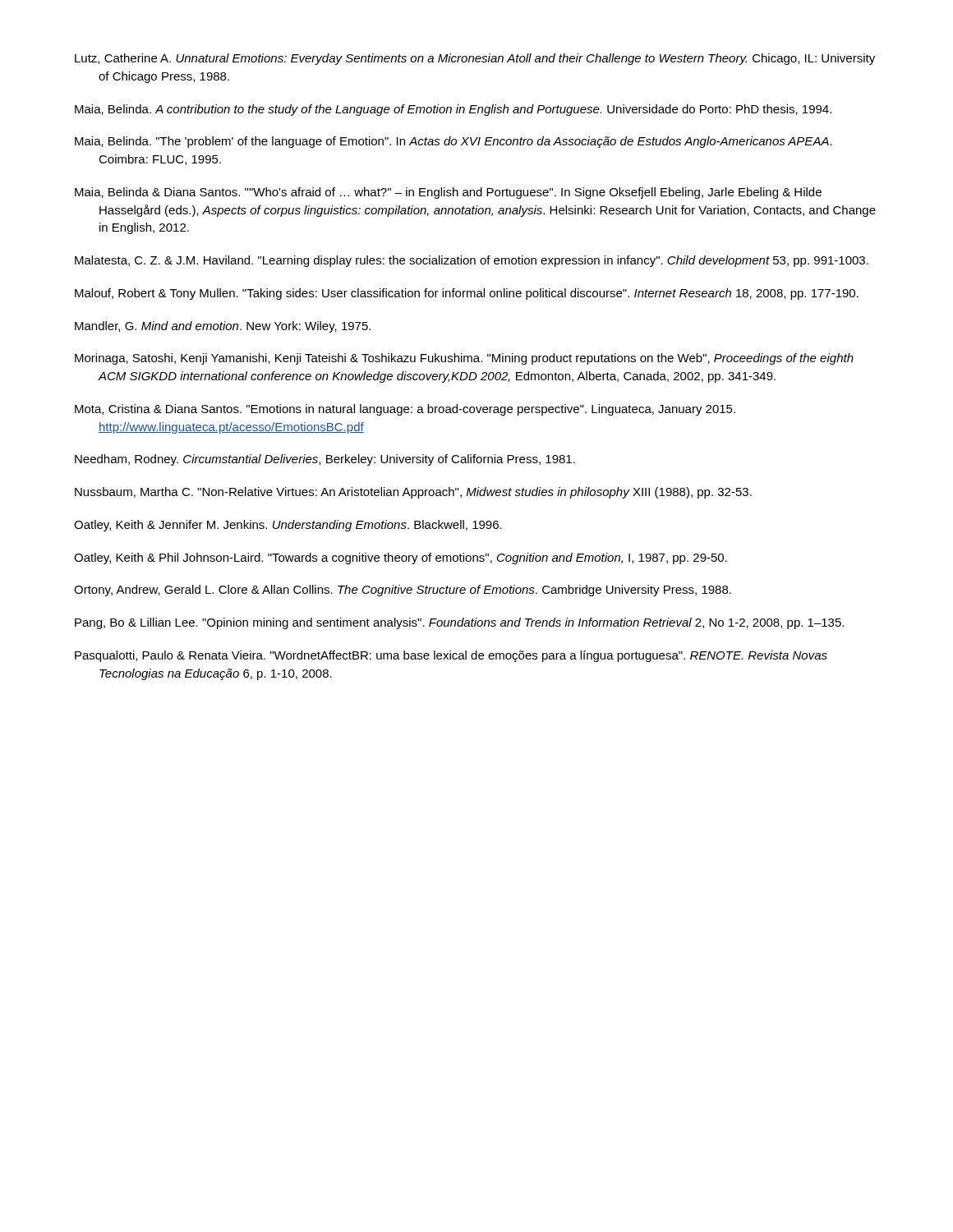This screenshot has height=1232, width=953.
Task: Click on the text starting "Needham, Rodney. Circumstantial Deliveries, Berkeley: University of"
Action: 325,459
